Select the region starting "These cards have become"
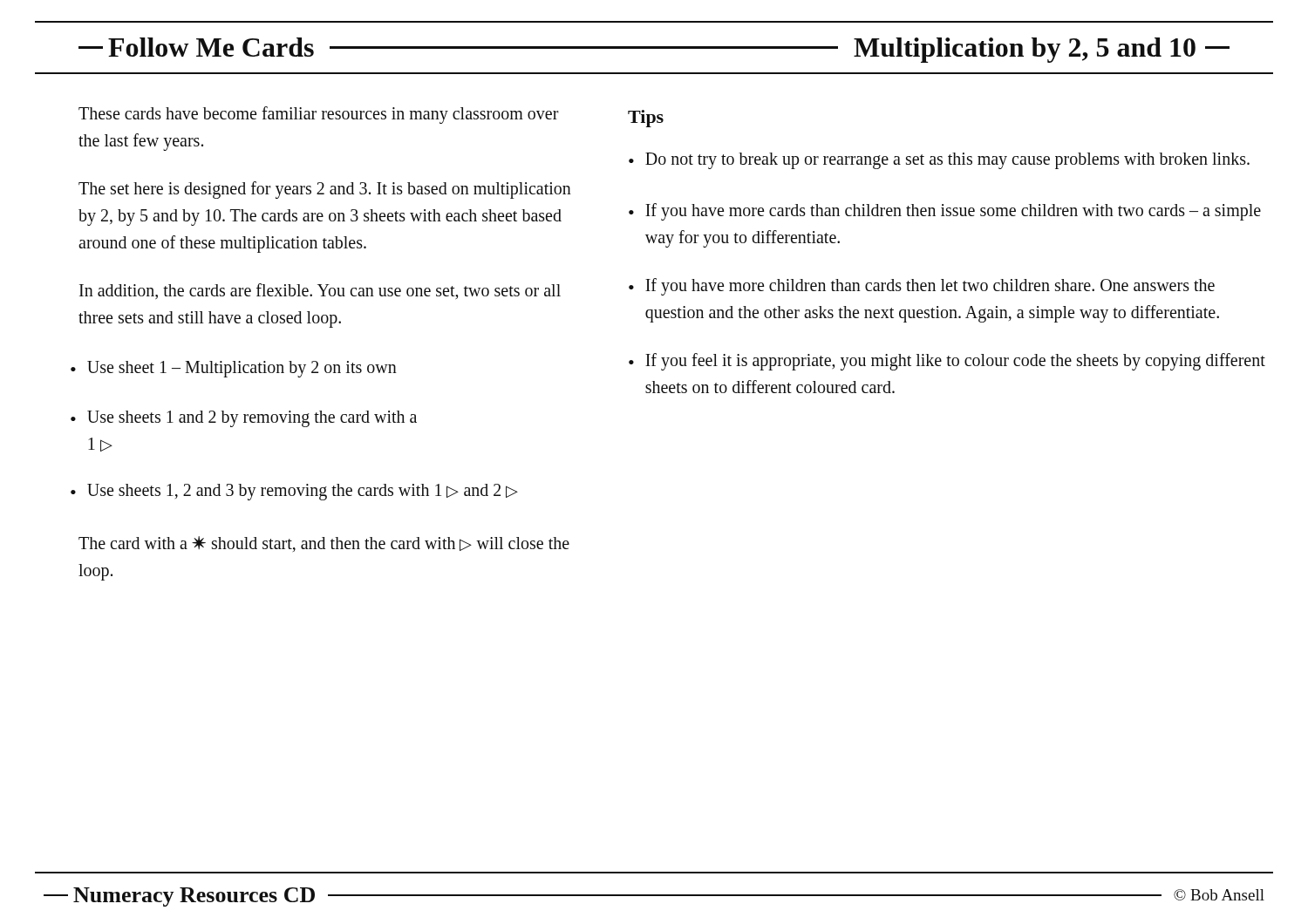This screenshot has height=924, width=1308. coord(318,127)
